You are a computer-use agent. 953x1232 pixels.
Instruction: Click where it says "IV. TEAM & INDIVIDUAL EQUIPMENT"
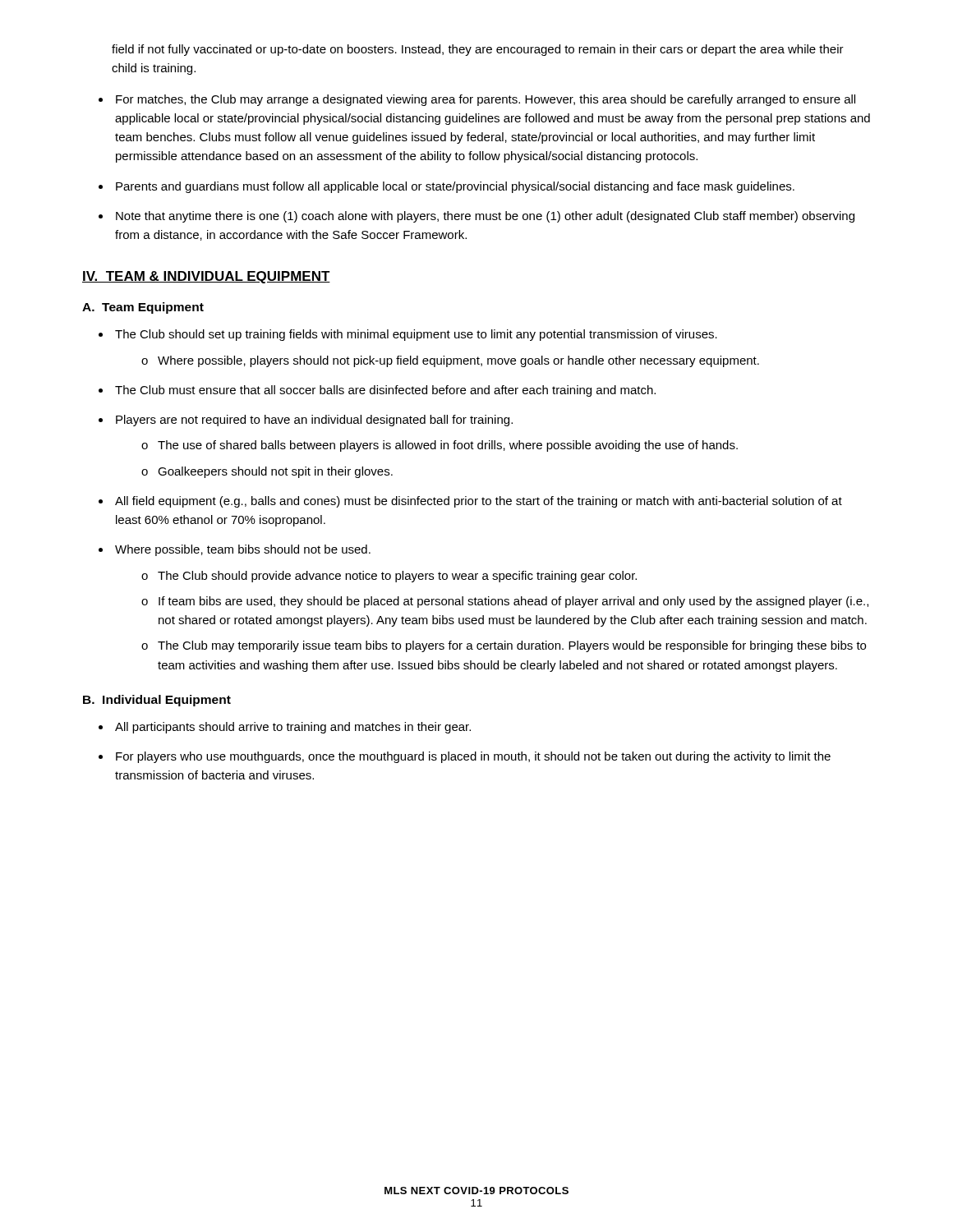click(206, 277)
